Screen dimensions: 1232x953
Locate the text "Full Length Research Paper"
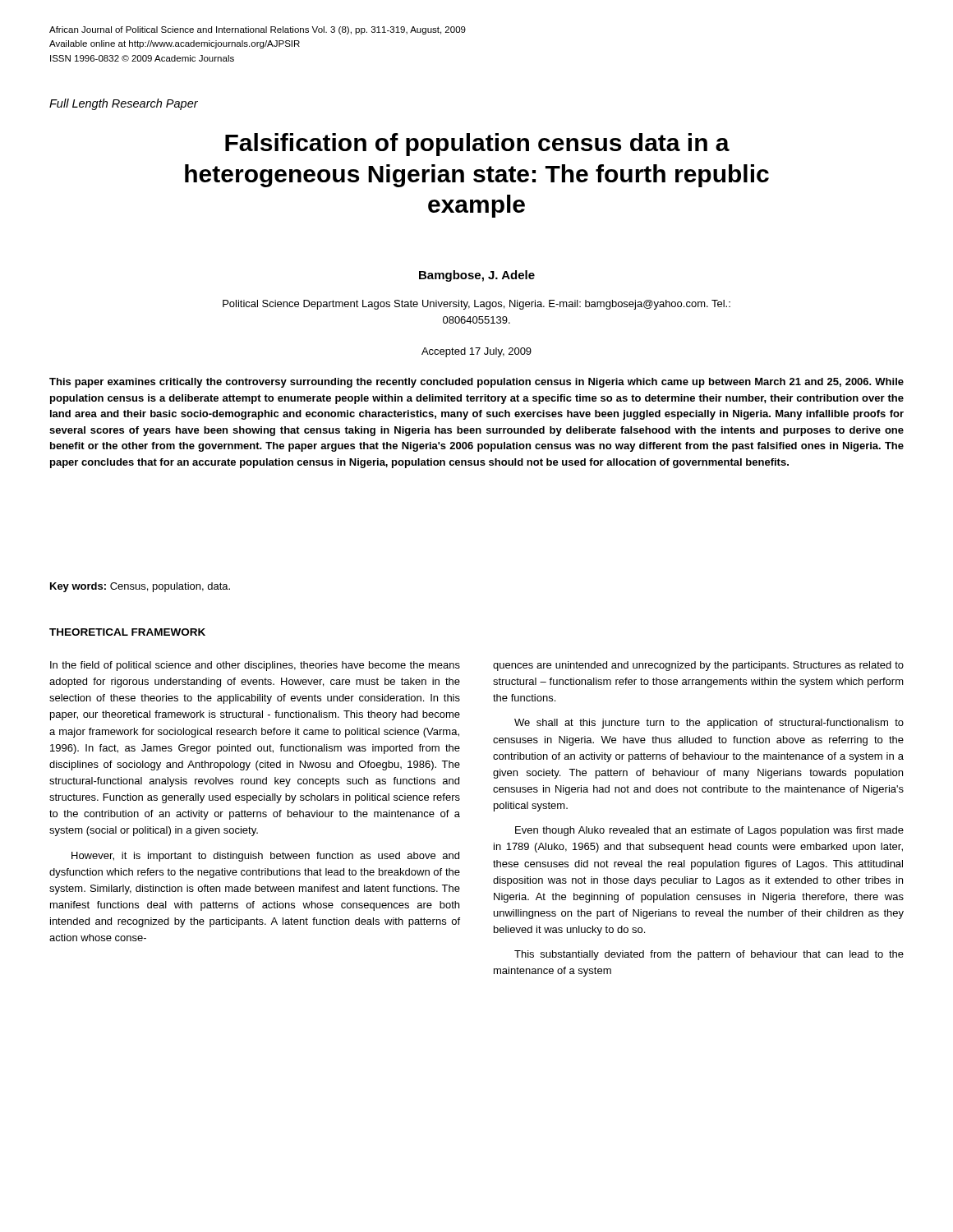click(123, 103)
